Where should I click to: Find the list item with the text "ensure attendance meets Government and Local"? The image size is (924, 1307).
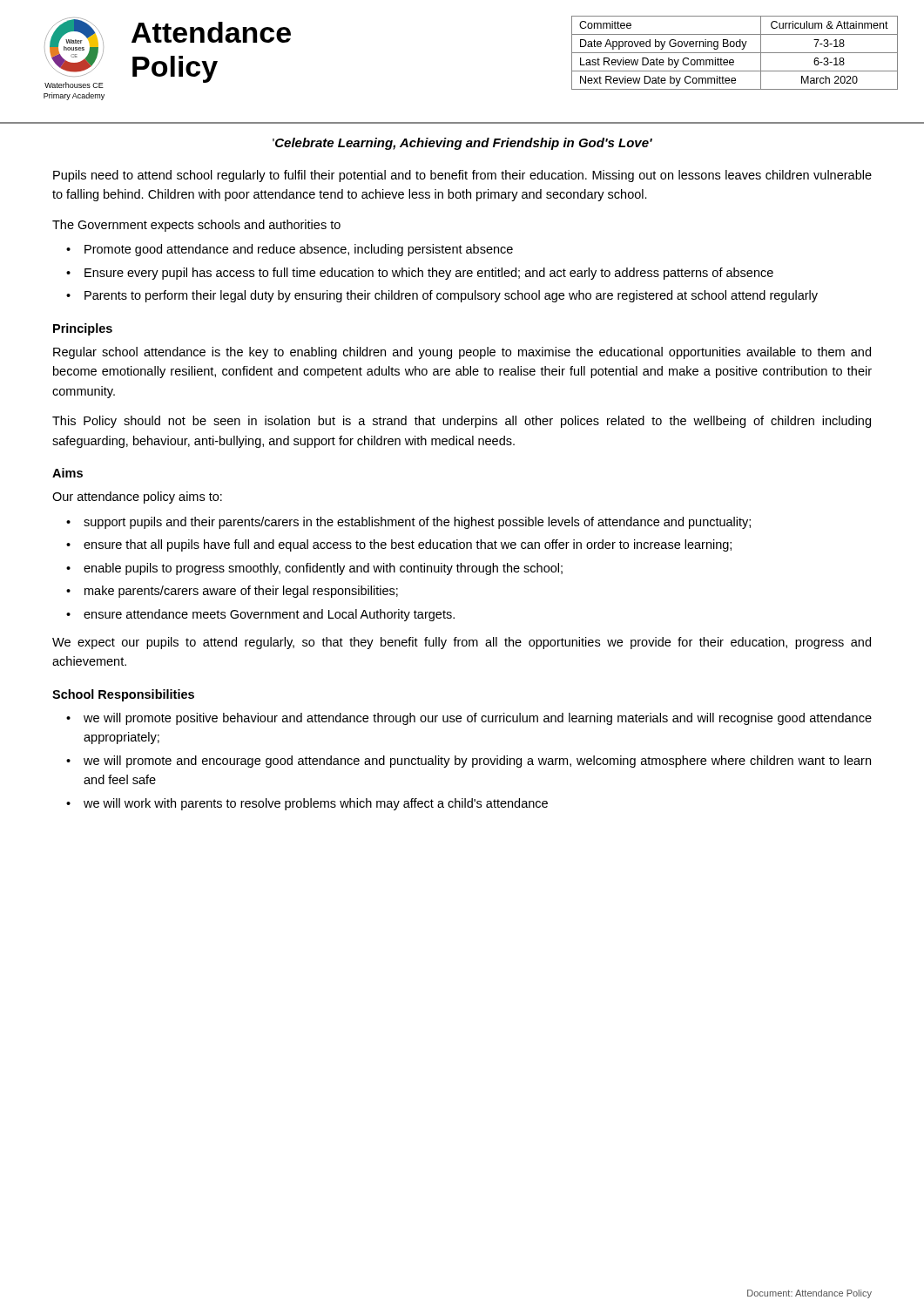[x=270, y=614]
